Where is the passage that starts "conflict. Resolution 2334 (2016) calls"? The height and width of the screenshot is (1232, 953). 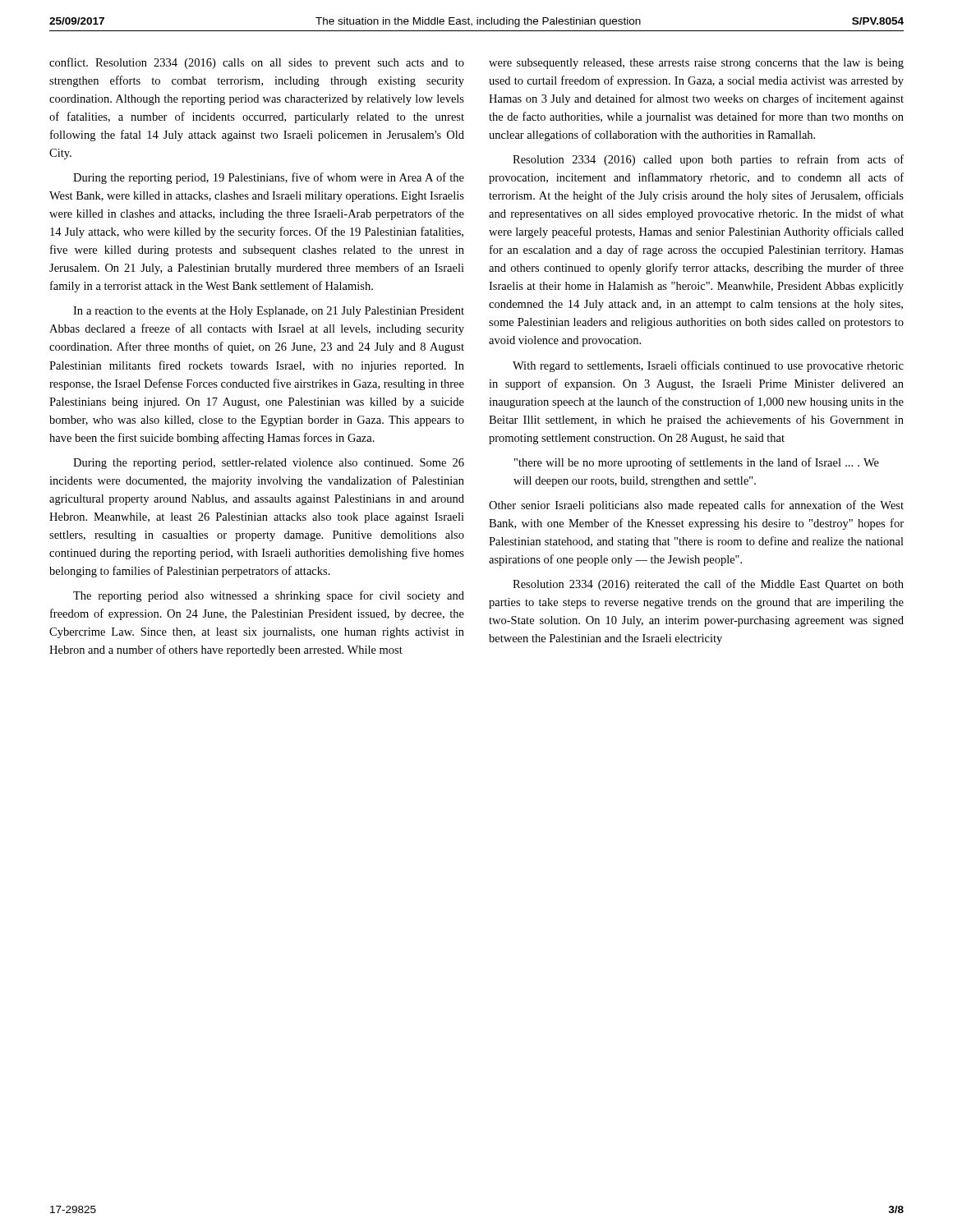pos(257,108)
